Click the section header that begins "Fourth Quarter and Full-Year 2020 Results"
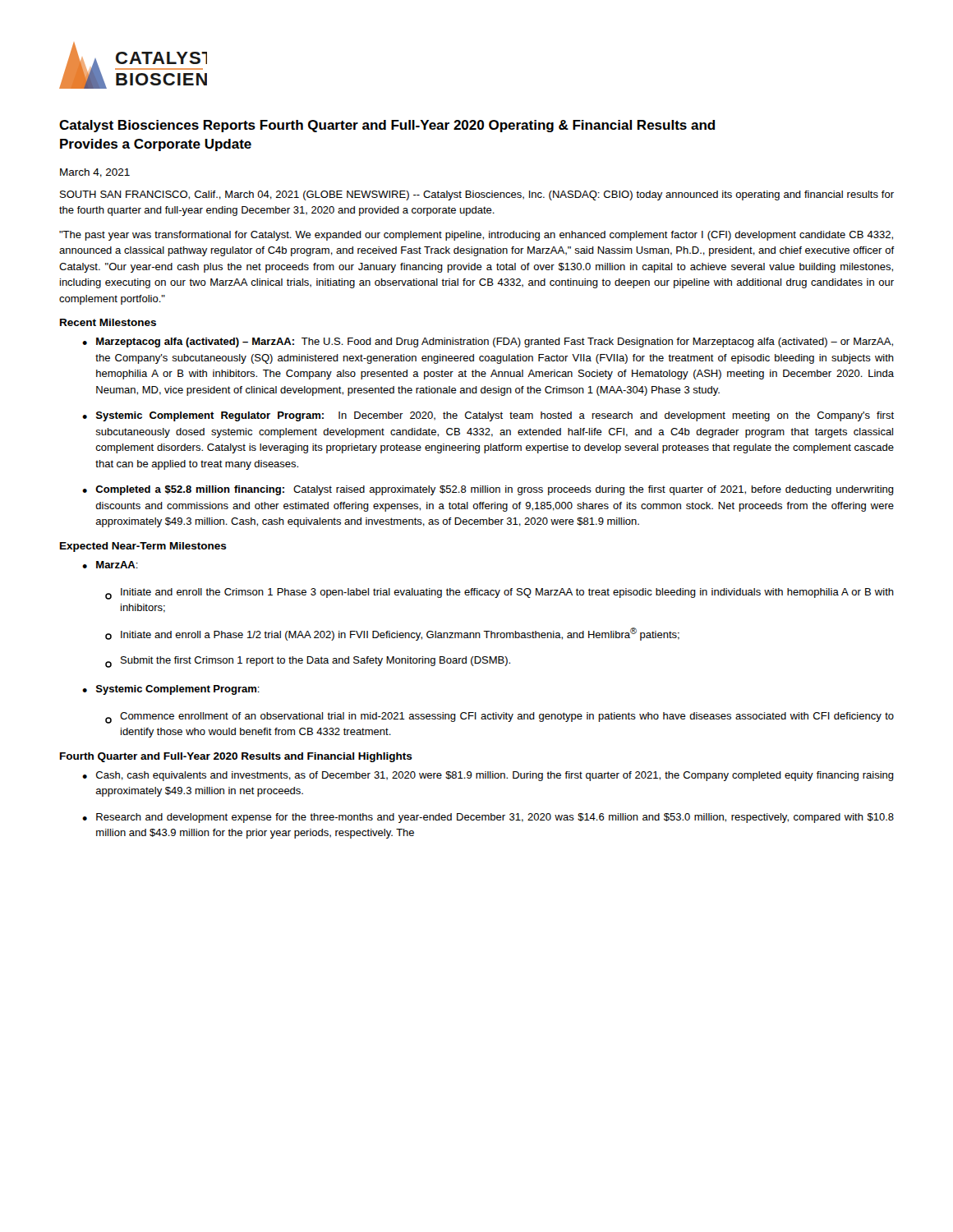This screenshot has width=953, height=1232. [236, 756]
